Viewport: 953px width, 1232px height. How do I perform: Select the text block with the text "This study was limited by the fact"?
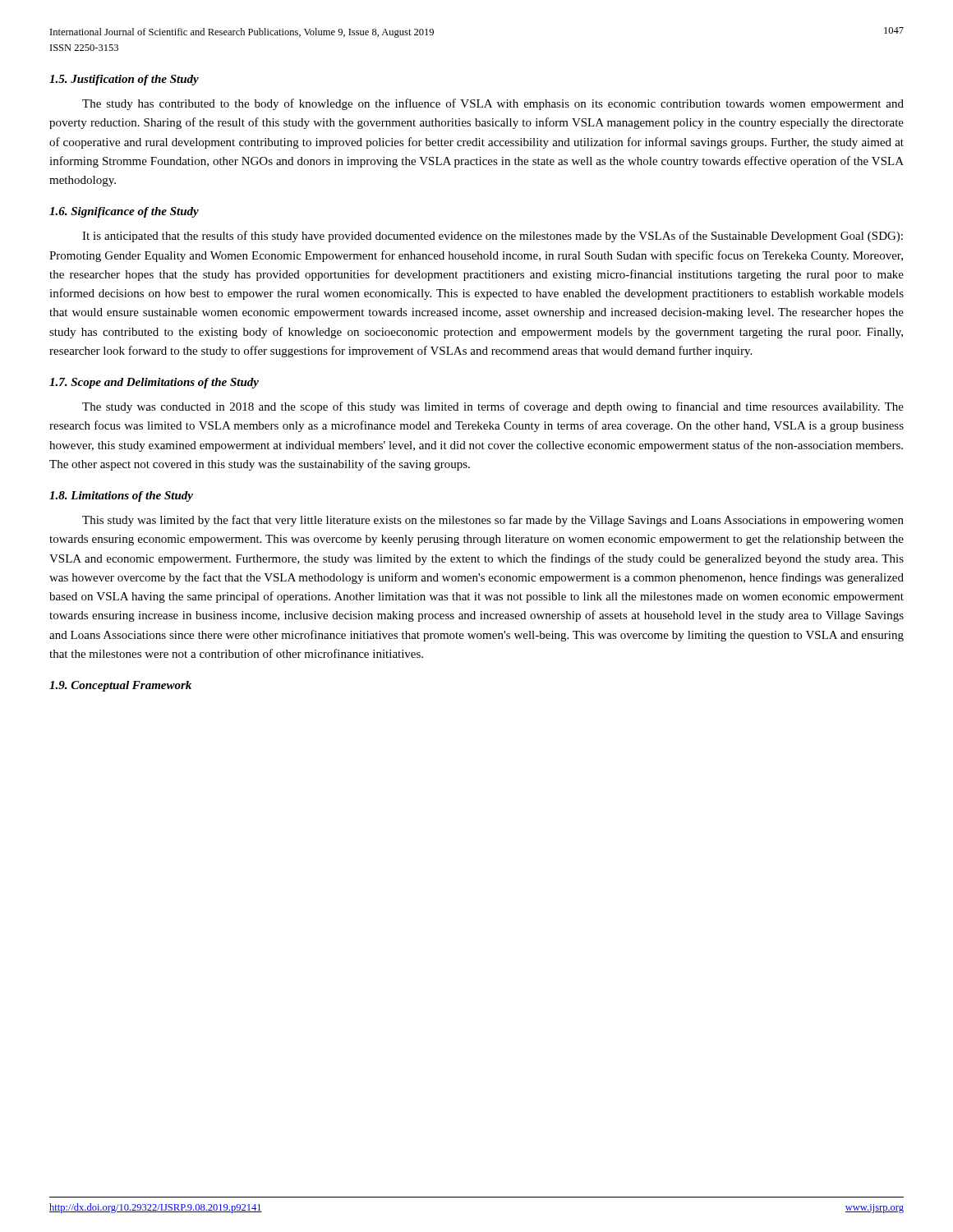pyautogui.click(x=476, y=587)
